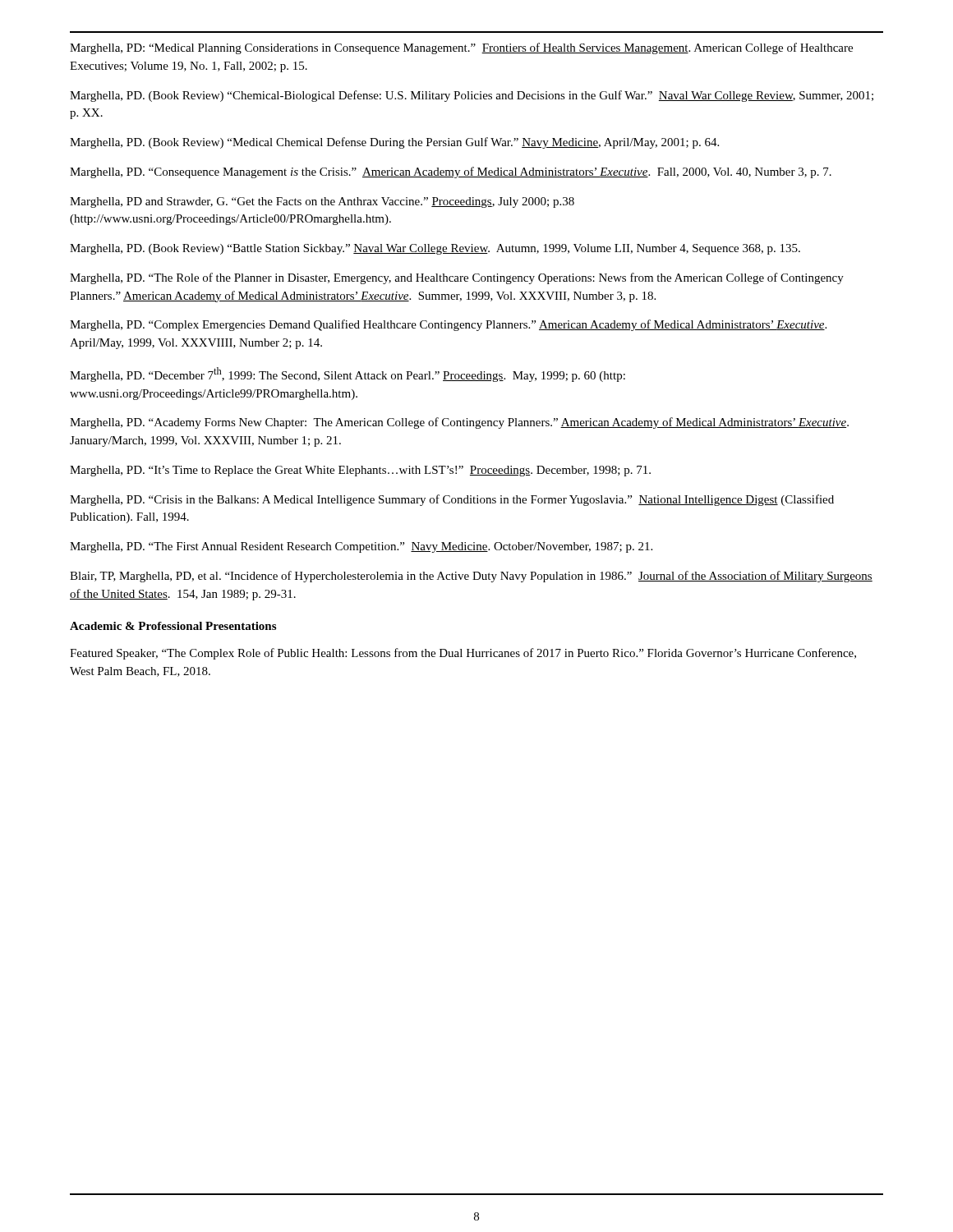Find the block starting "Marghella, PD. “Academy Forms New Chapter: The American"
This screenshot has height=1232, width=953.
pos(461,431)
